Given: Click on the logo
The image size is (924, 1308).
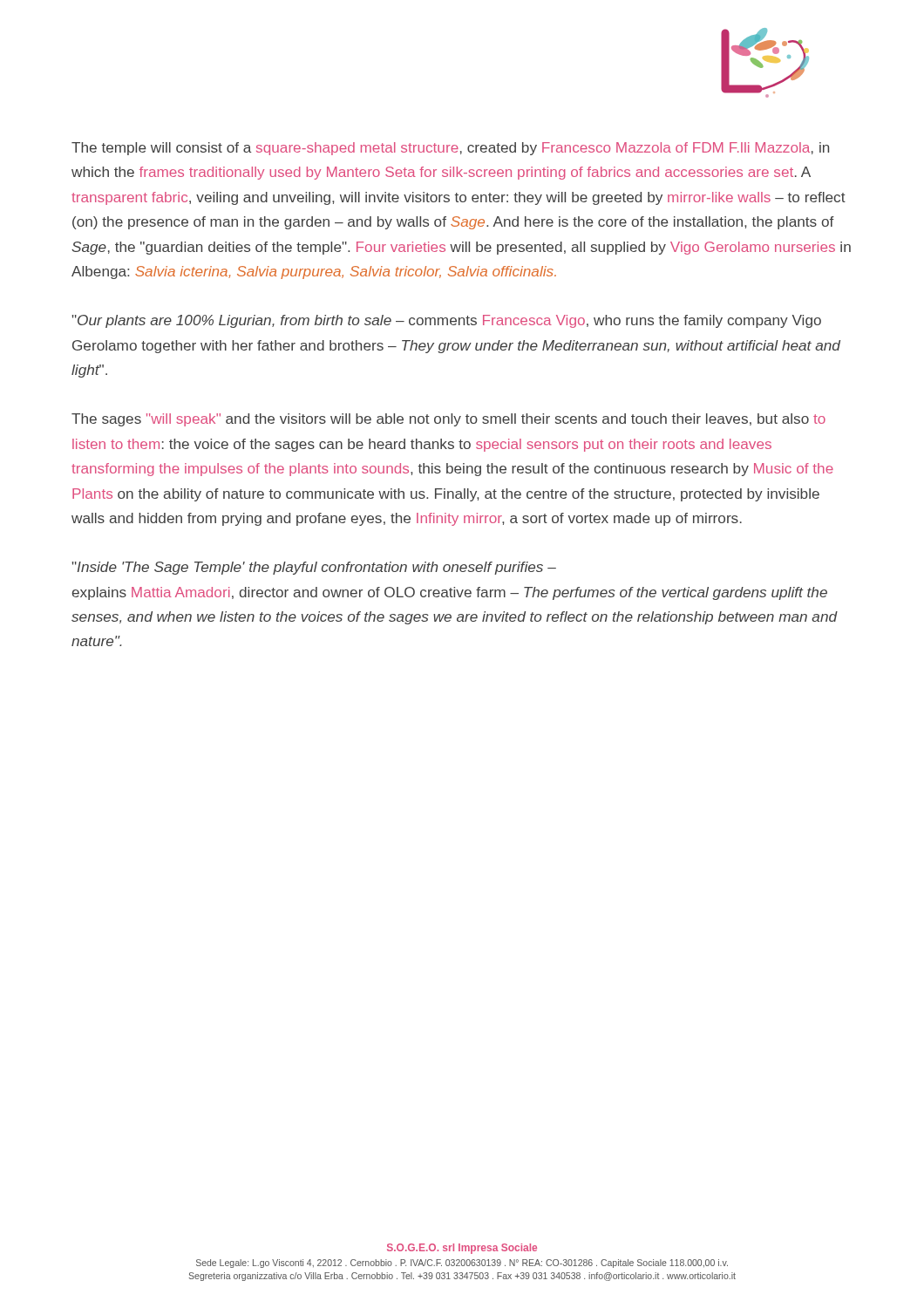Looking at the screenshot, I should 758,74.
